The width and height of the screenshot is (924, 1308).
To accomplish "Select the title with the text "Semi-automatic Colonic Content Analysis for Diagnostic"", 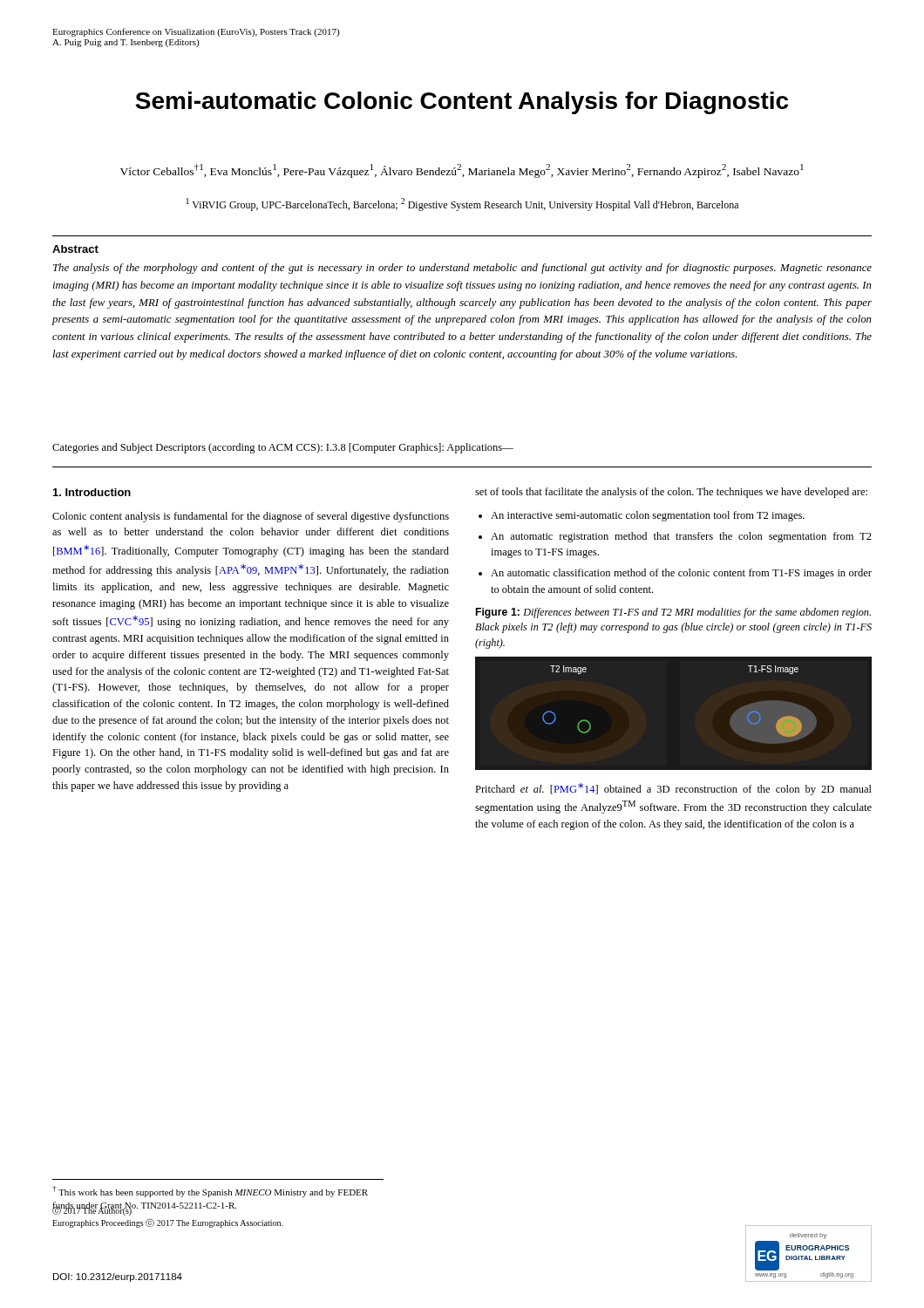I will pos(462,101).
